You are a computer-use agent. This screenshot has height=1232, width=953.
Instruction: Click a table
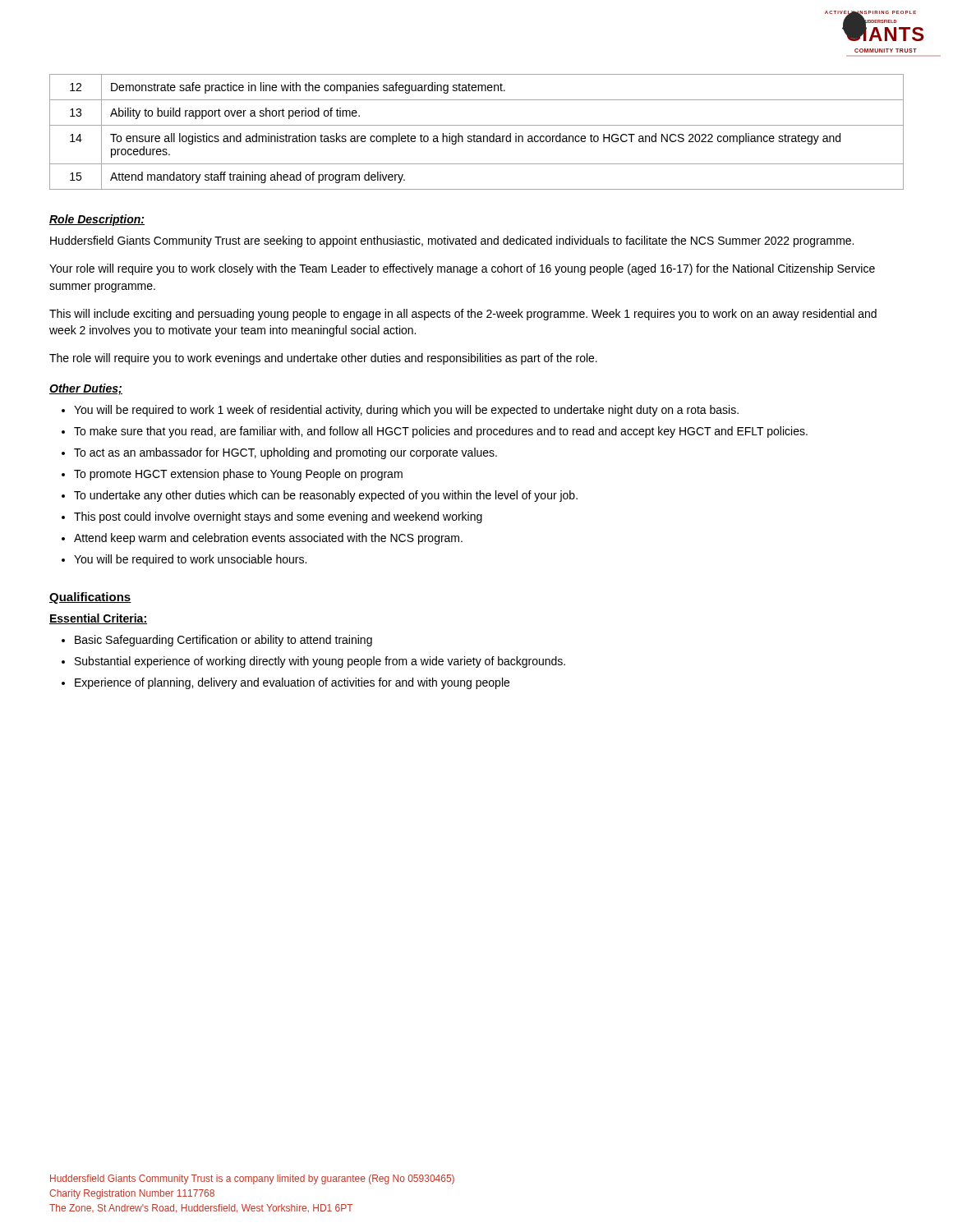pos(476,132)
